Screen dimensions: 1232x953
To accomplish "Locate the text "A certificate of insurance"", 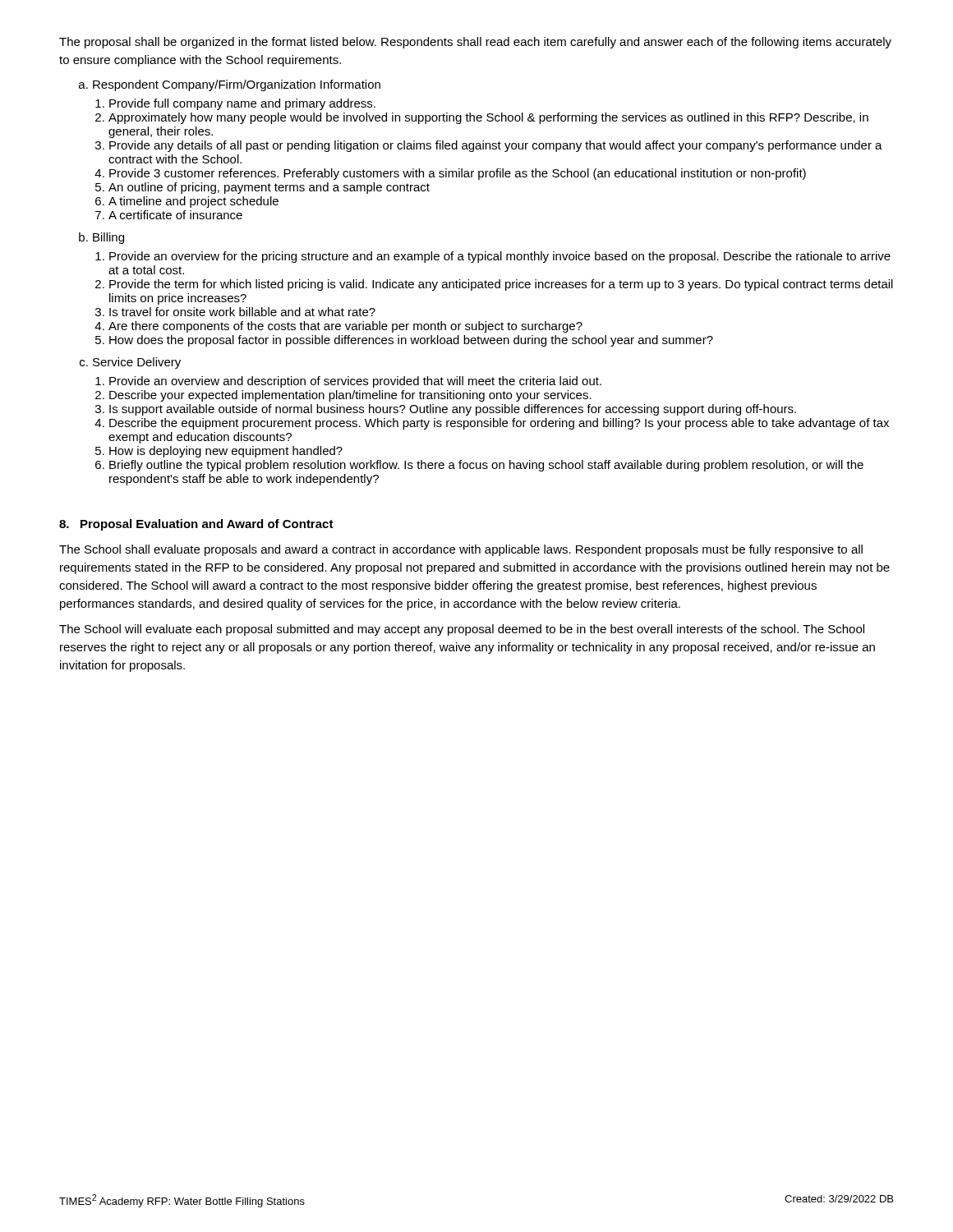I will pos(175,215).
